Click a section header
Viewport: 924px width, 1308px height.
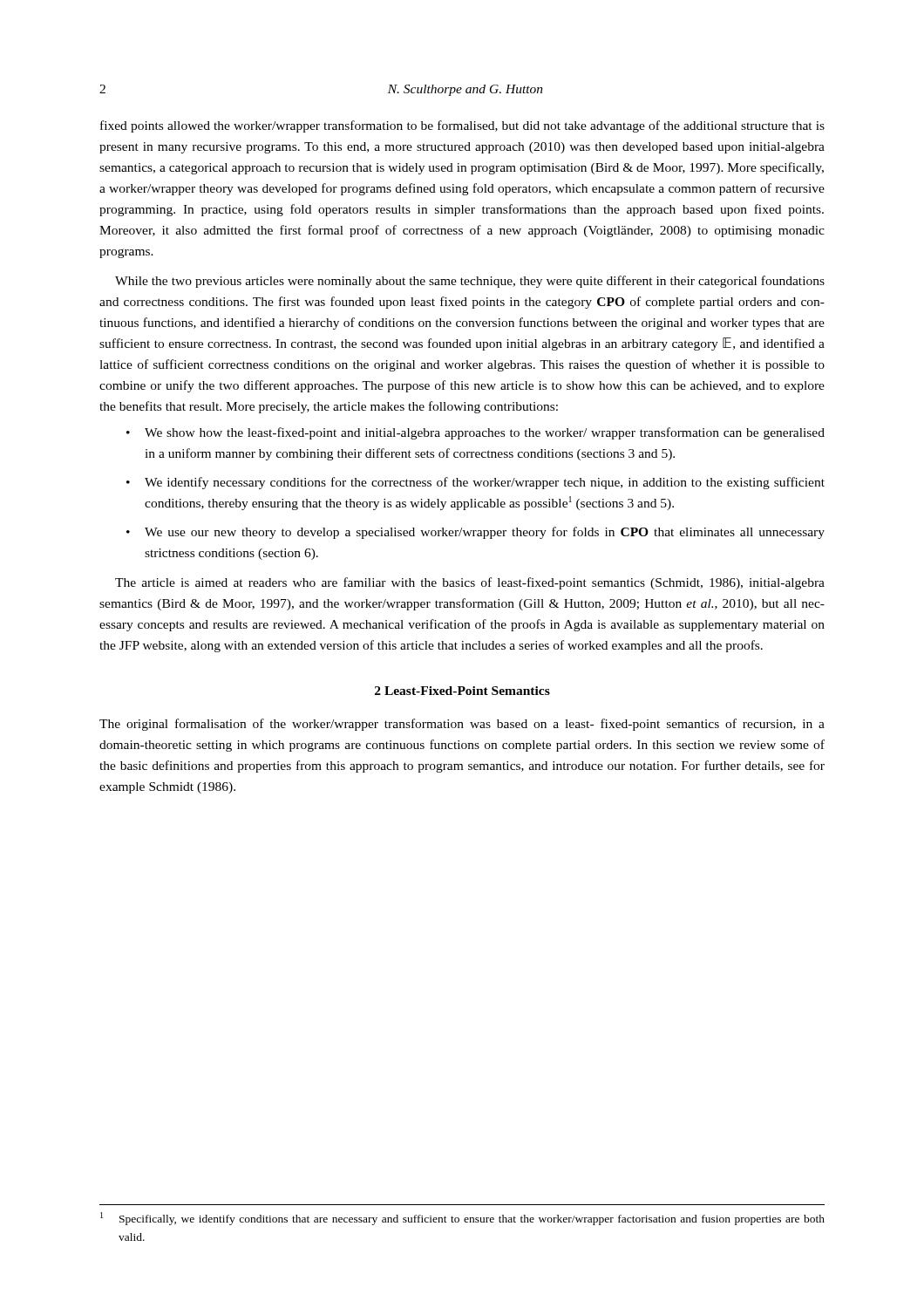point(462,691)
